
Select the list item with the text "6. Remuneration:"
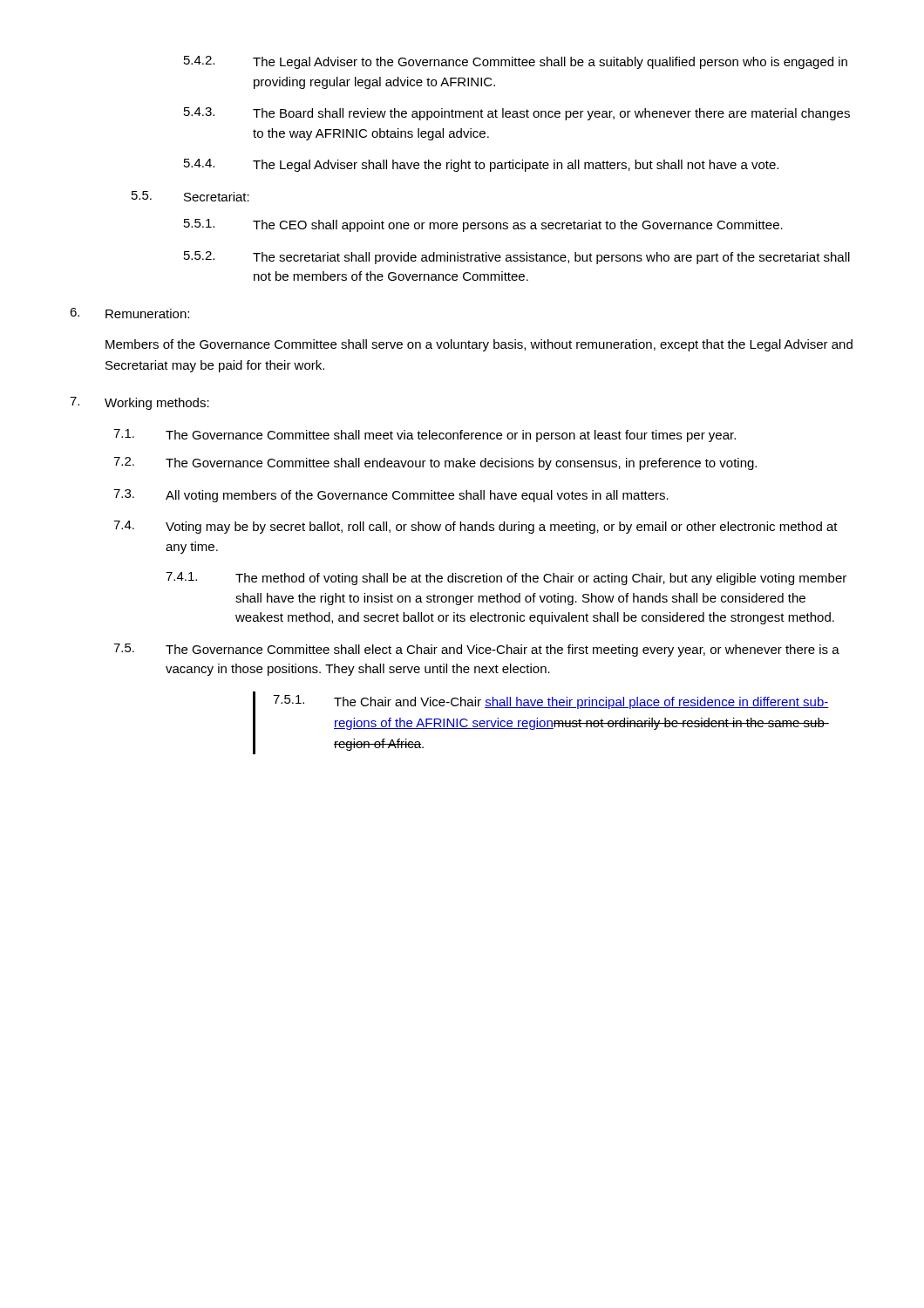tap(129, 313)
